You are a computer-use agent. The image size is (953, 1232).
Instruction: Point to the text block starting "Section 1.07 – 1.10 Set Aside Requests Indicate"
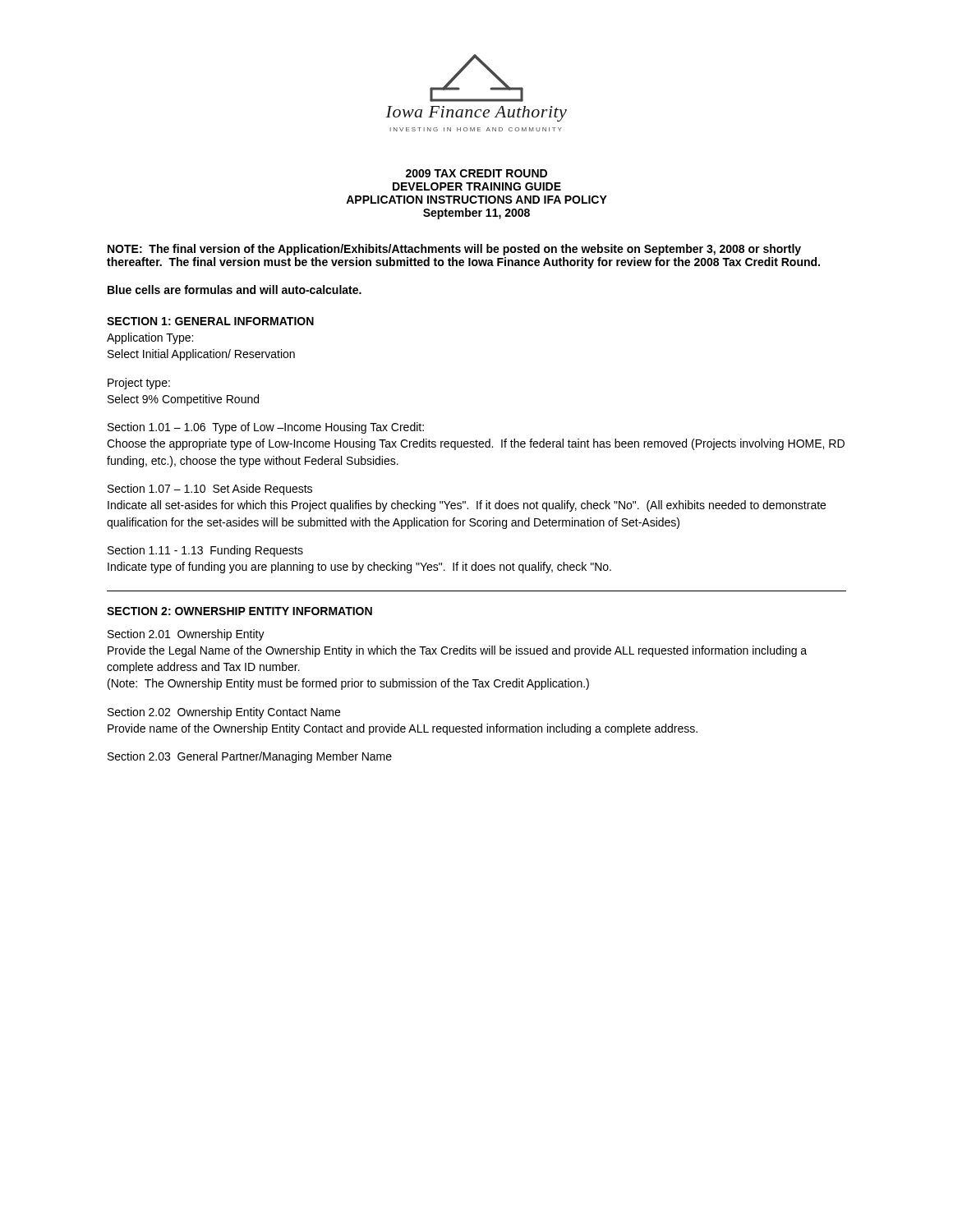point(467,505)
